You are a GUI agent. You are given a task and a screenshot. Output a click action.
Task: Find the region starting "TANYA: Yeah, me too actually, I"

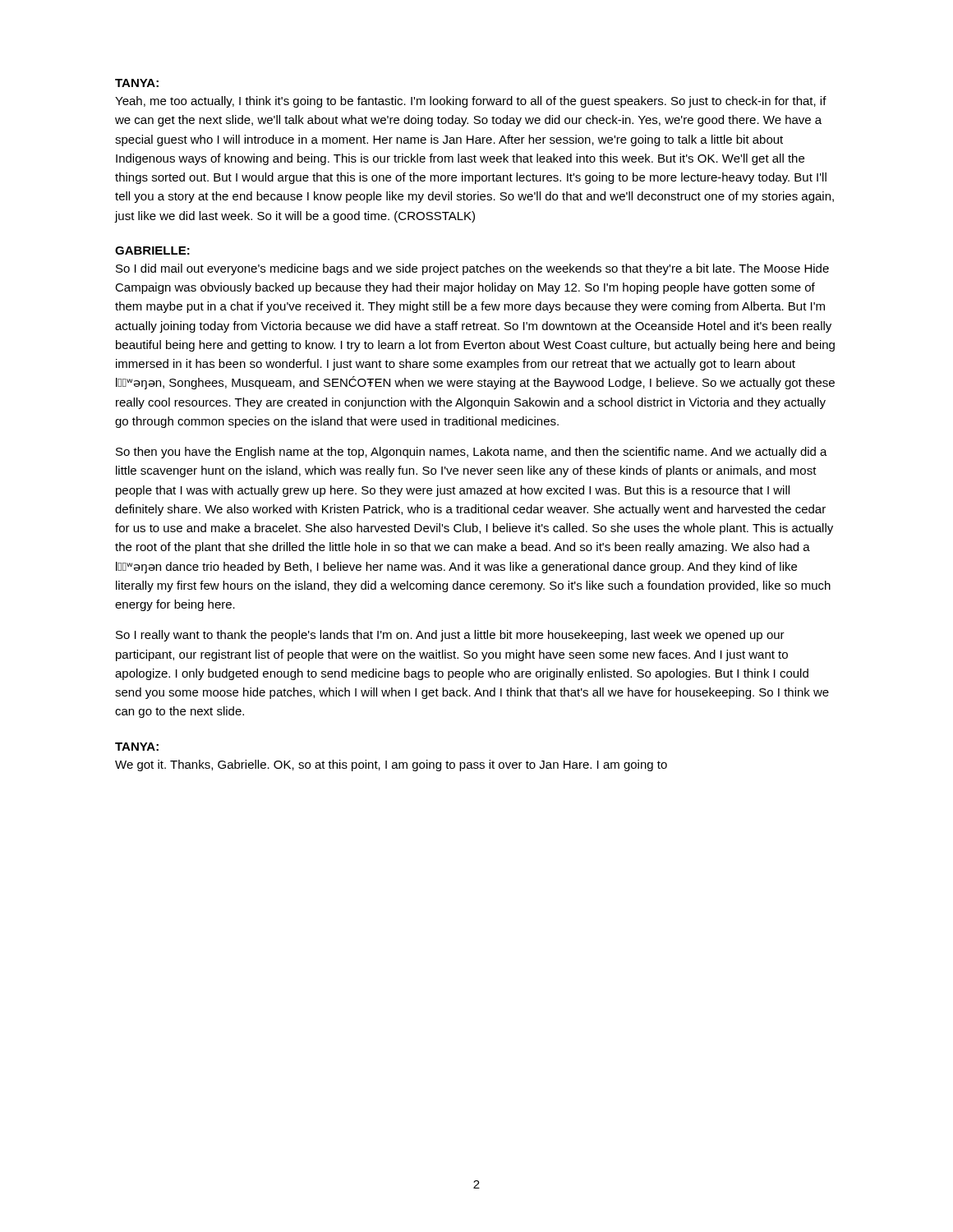pyautogui.click(x=476, y=150)
